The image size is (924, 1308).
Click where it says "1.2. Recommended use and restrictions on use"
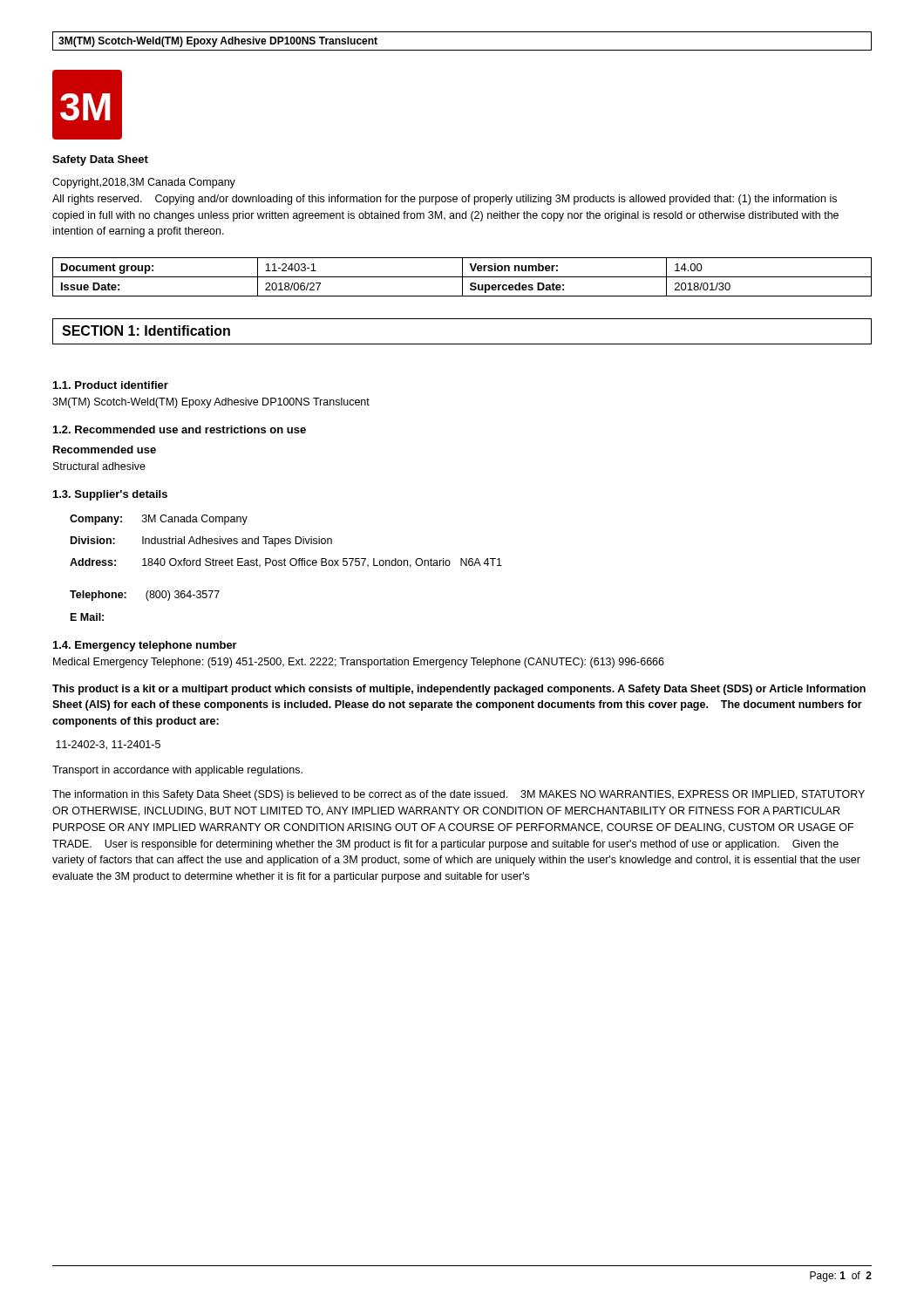tap(179, 429)
